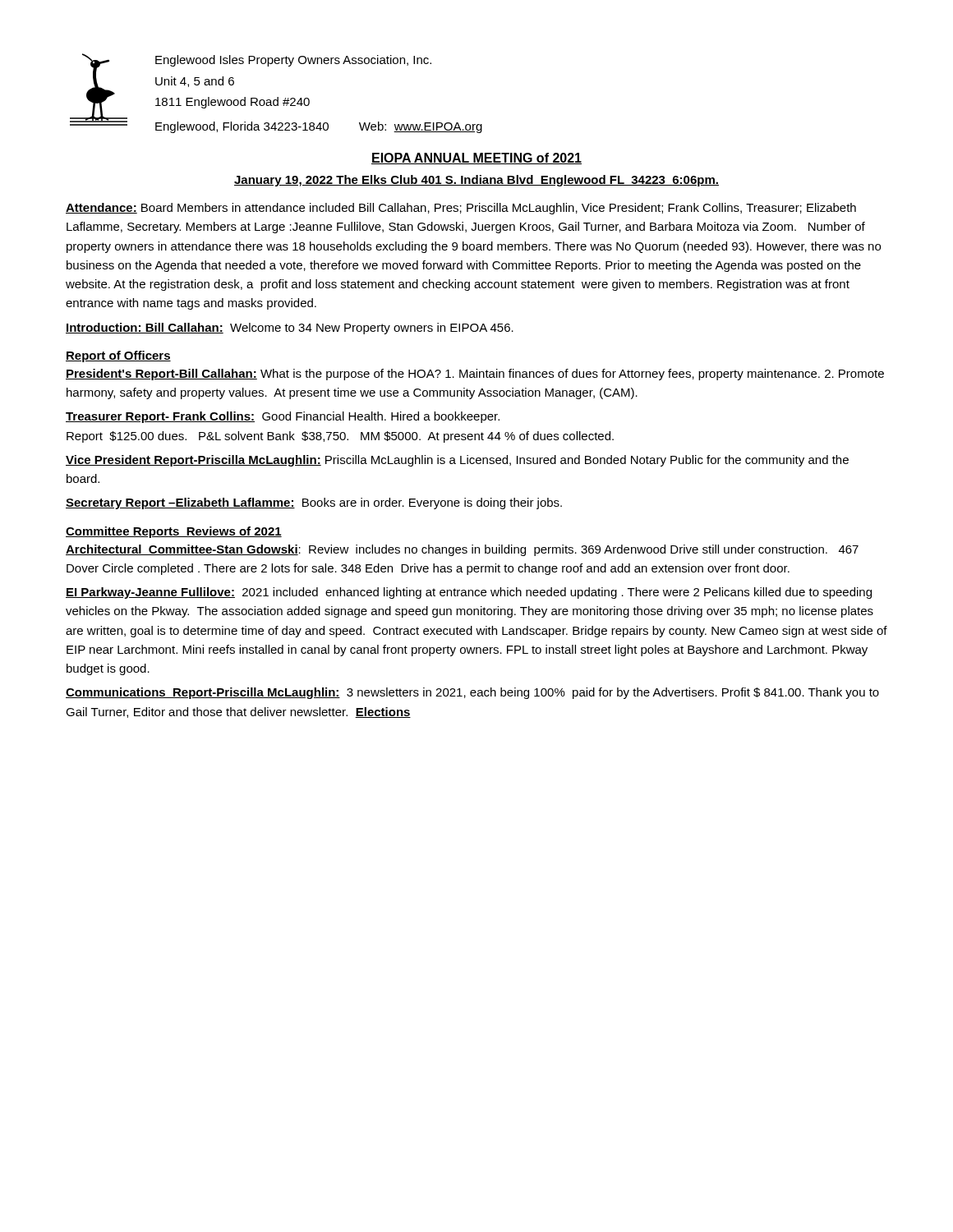Locate the block of text that opens with "Architectural Committee-Stan Gdowski: Review"
Viewport: 953px width, 1232px height.
(462, 558)
